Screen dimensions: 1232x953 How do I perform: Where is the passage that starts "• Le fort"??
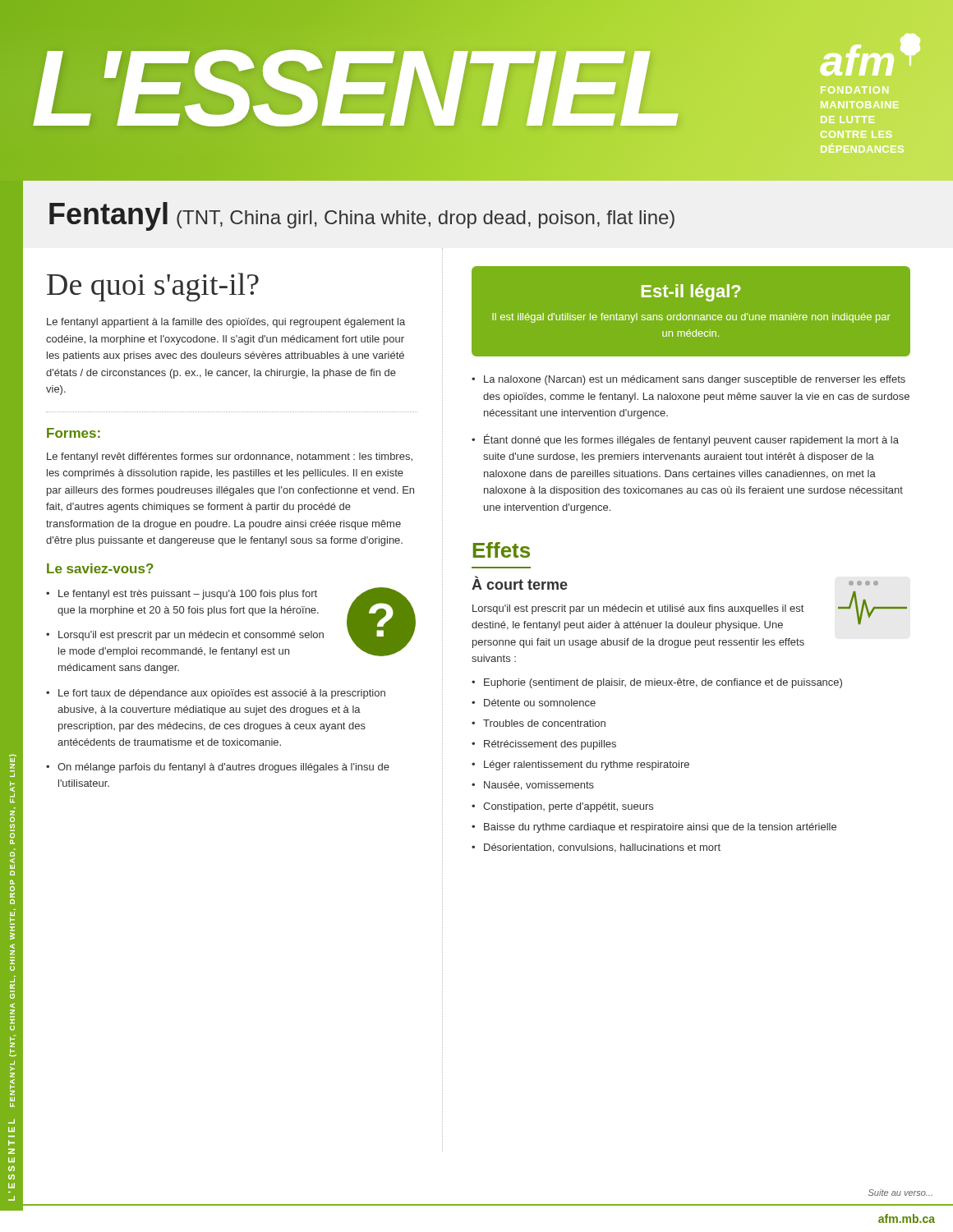(x=216, y=716)
